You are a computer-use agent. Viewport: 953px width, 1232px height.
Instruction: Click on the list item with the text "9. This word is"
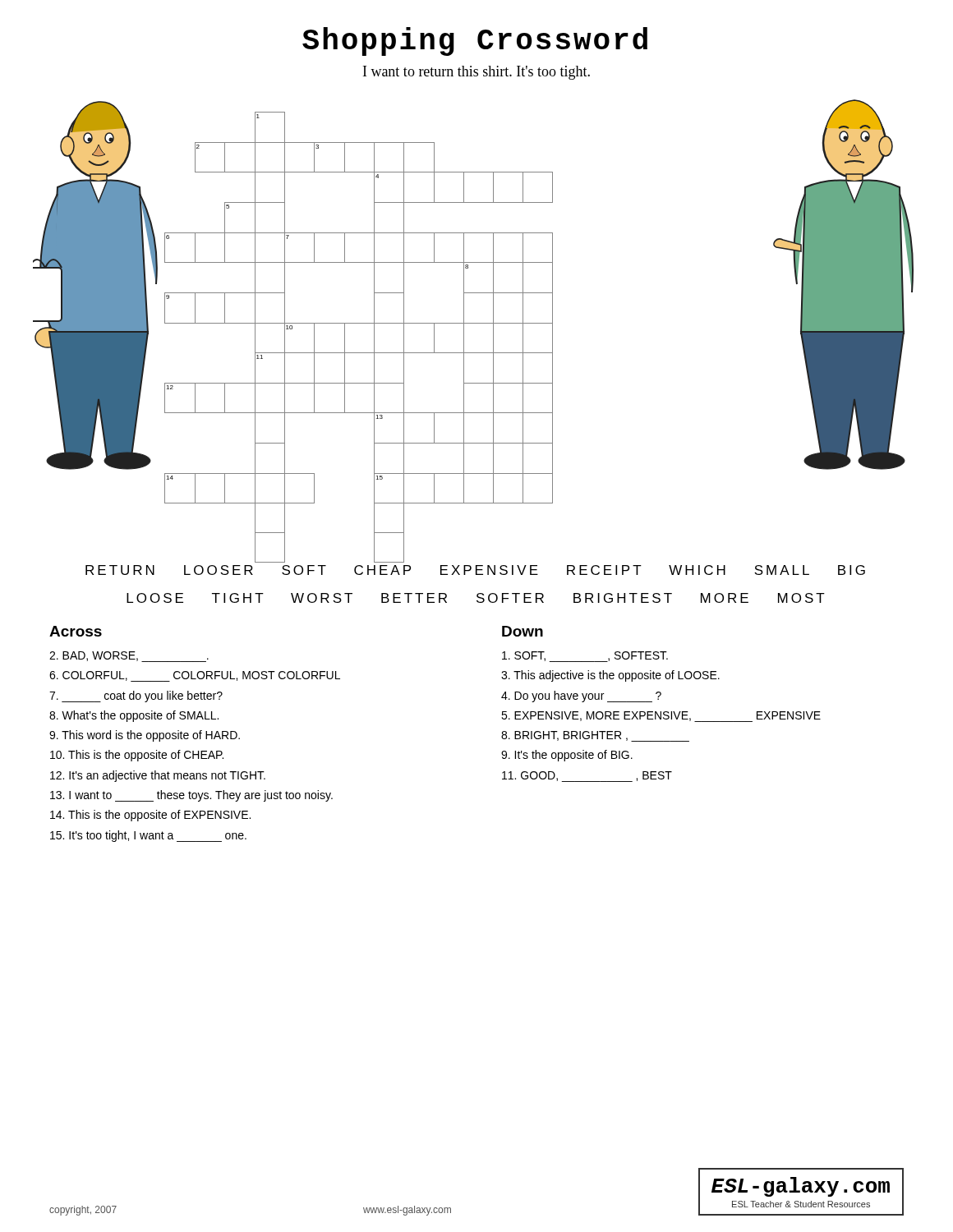click(145, 735)
